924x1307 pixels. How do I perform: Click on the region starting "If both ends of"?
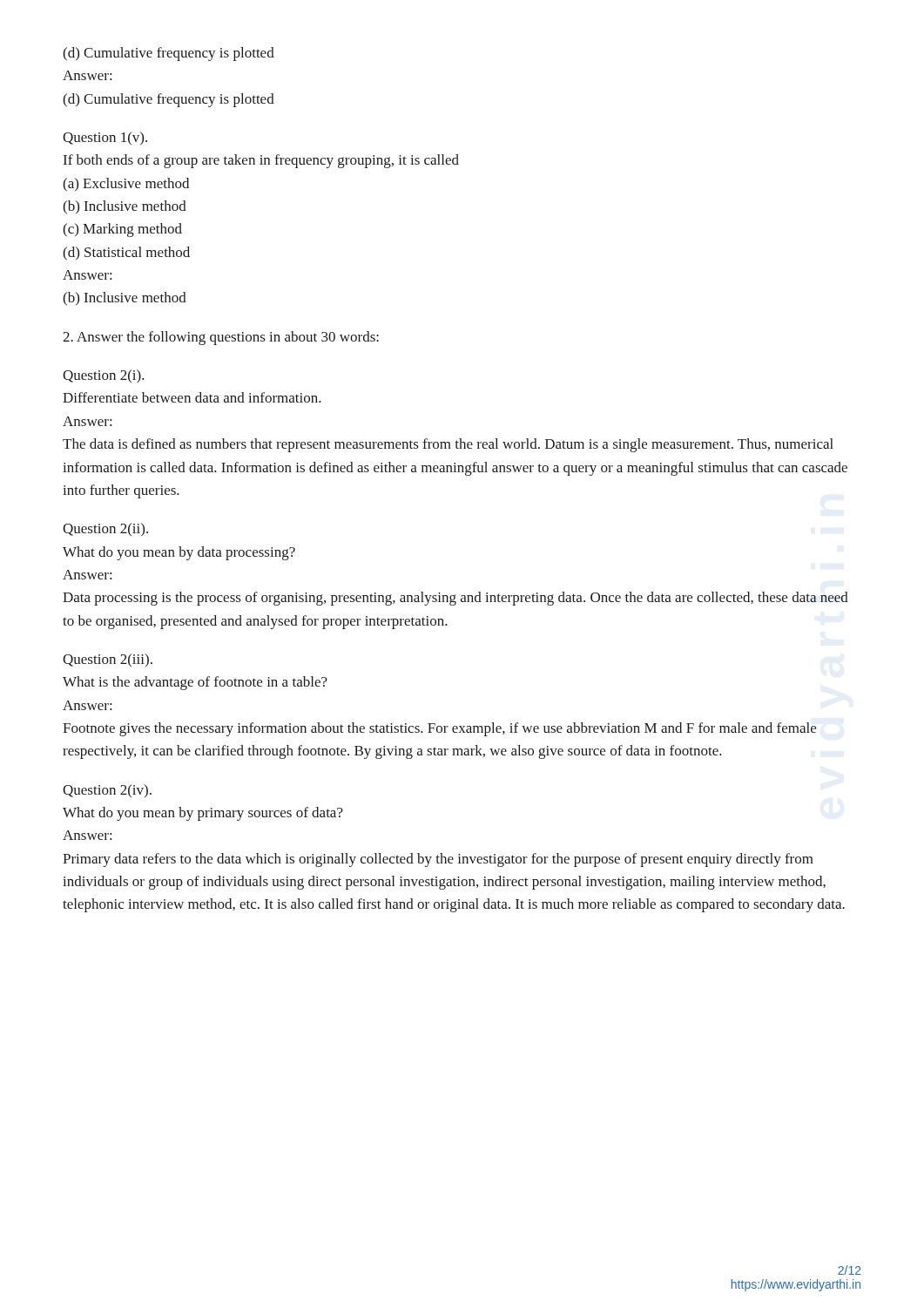[x=261, y=160]
